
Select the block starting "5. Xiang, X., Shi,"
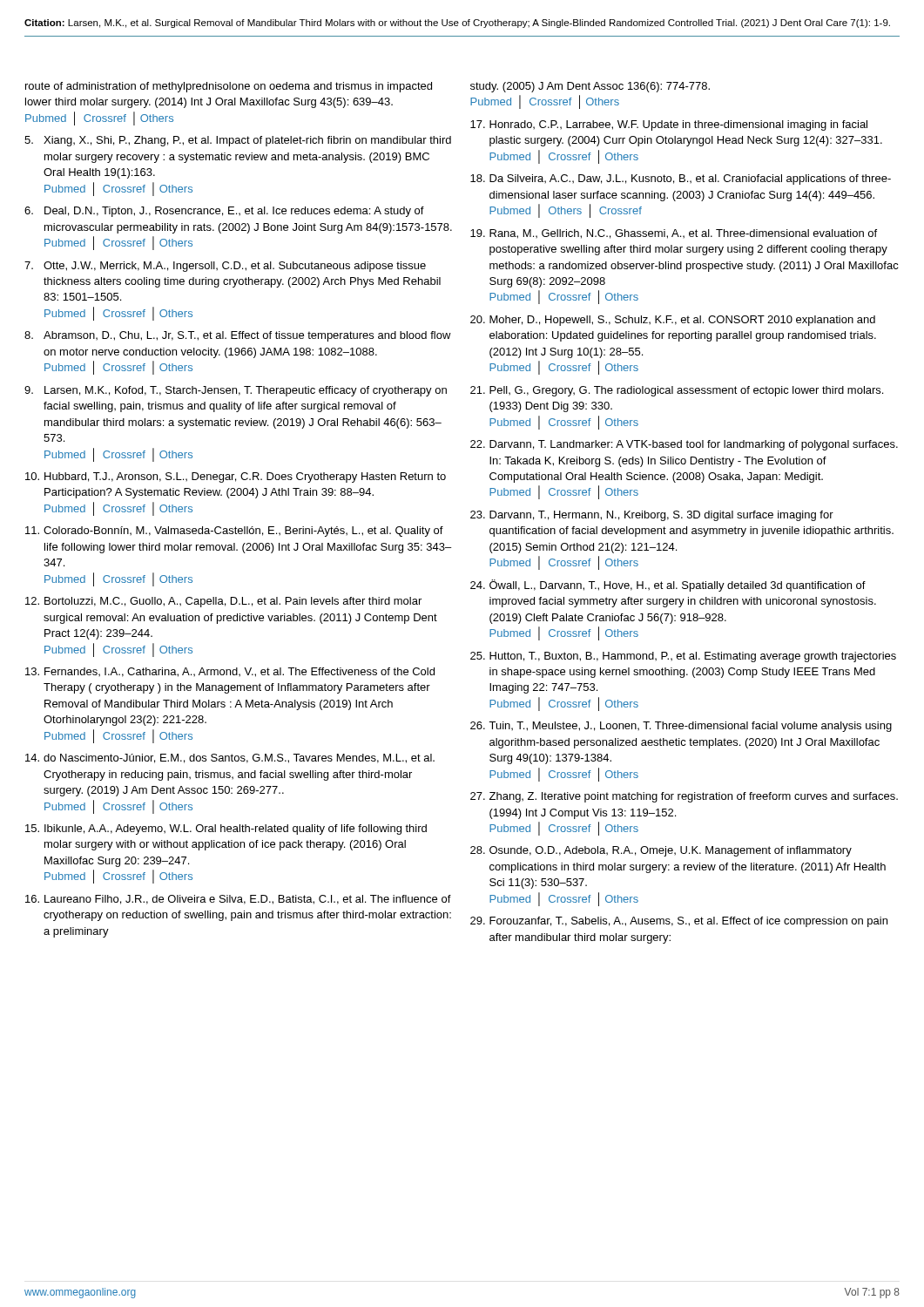tap(239, 165)
